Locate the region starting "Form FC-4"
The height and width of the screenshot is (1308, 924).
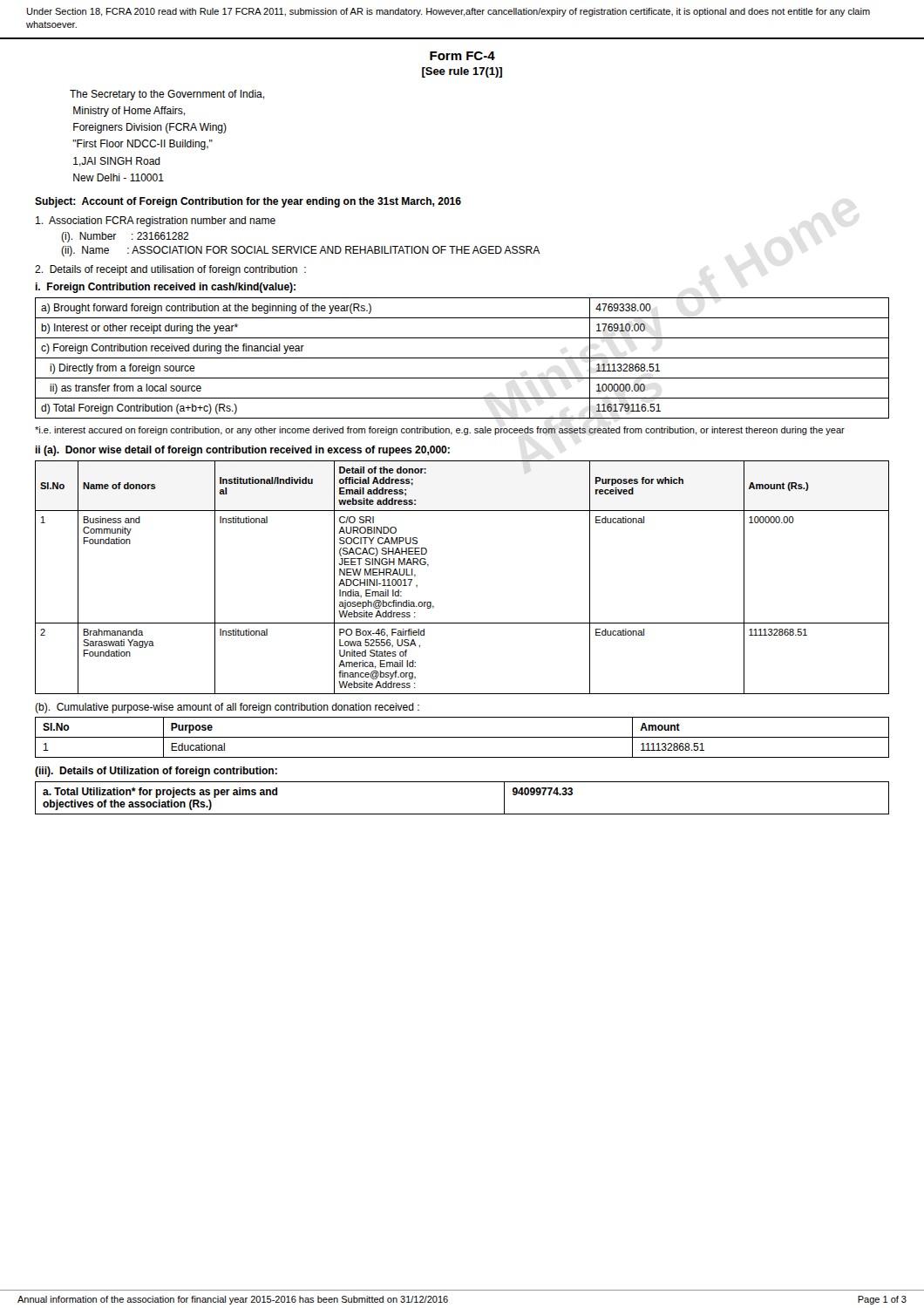click(x=462, y=55)
